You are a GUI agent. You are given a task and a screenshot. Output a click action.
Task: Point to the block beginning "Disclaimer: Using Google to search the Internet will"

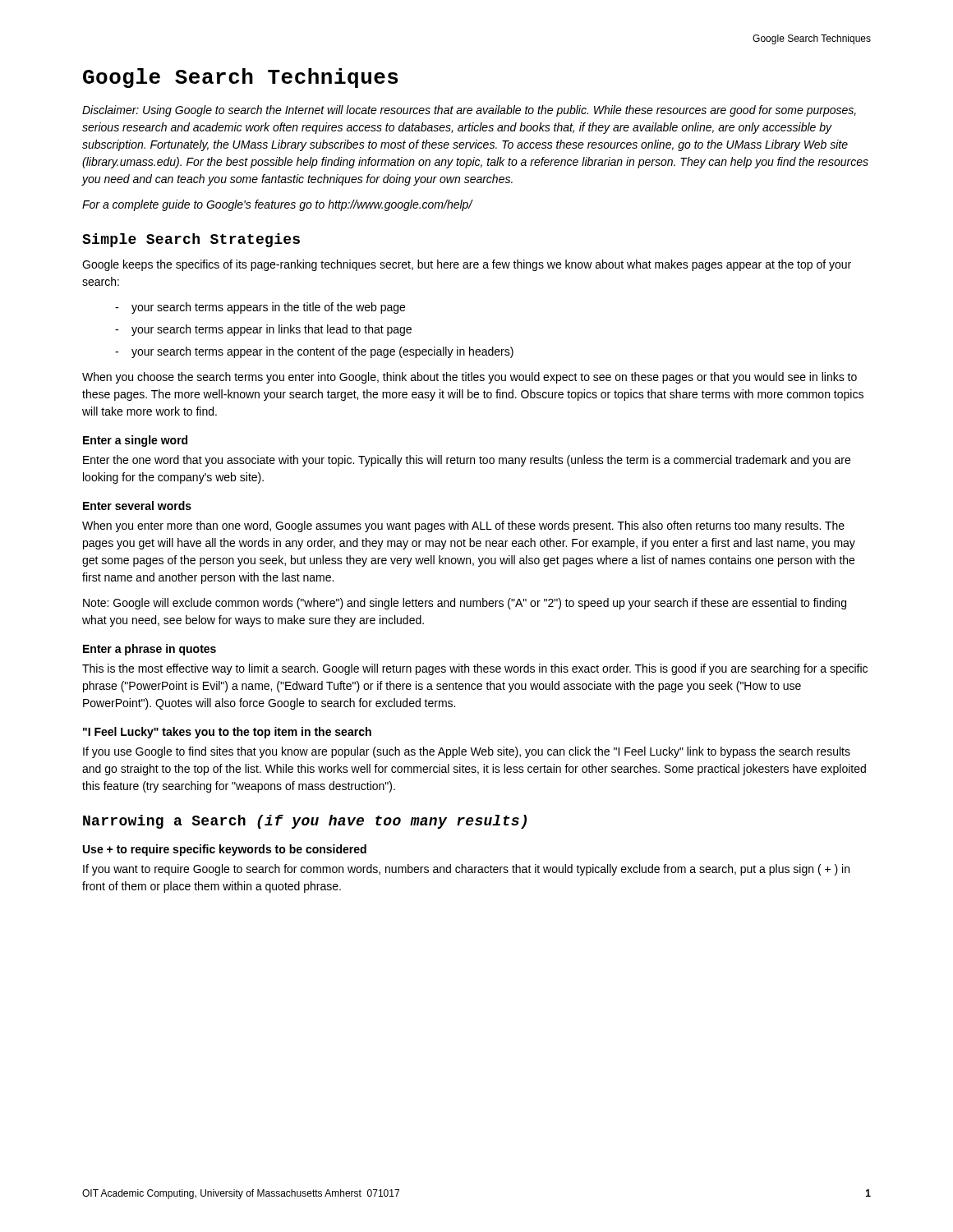click(476, 145)
